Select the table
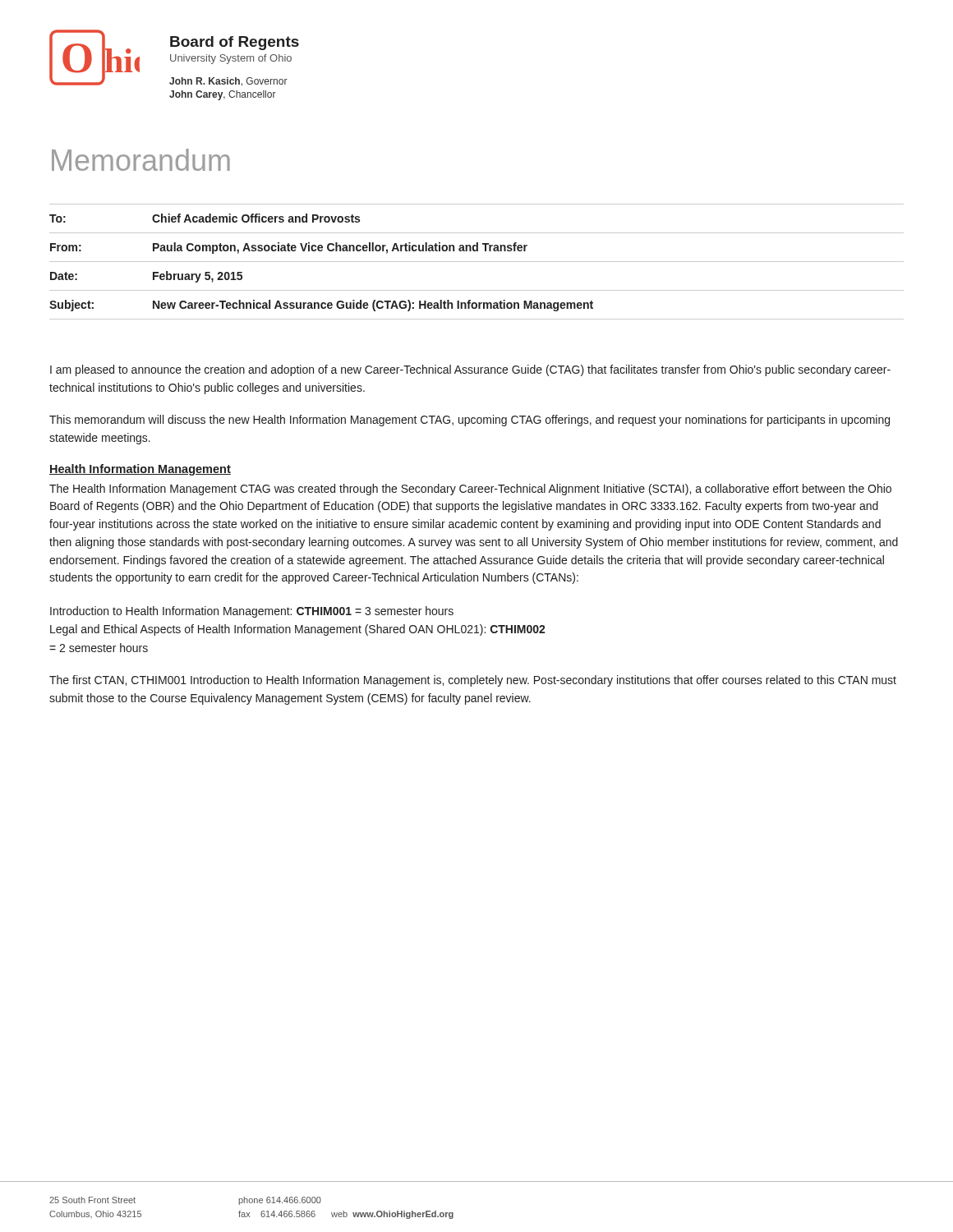 click(x=476, y=262)
